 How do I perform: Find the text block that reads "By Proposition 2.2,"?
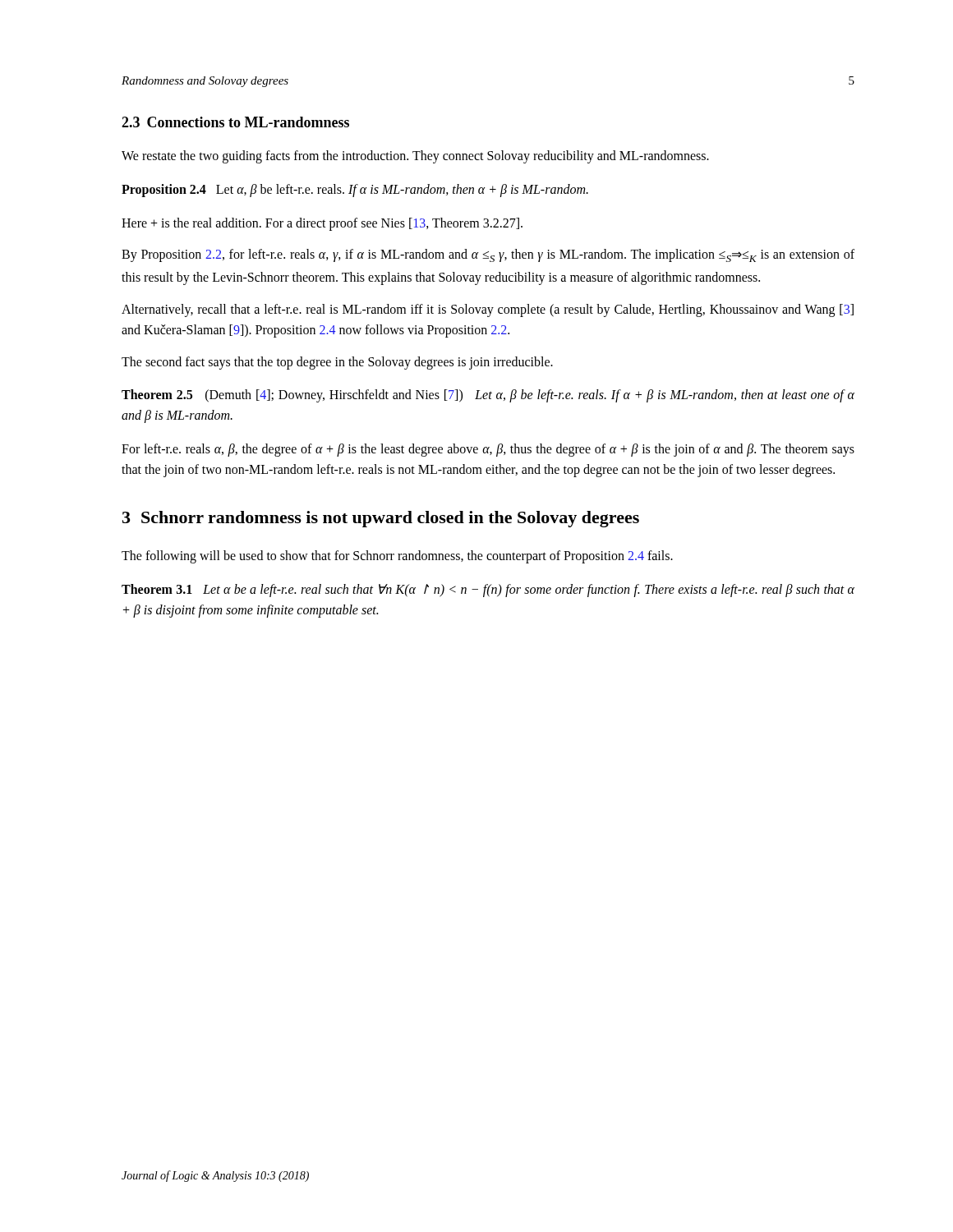488,267
